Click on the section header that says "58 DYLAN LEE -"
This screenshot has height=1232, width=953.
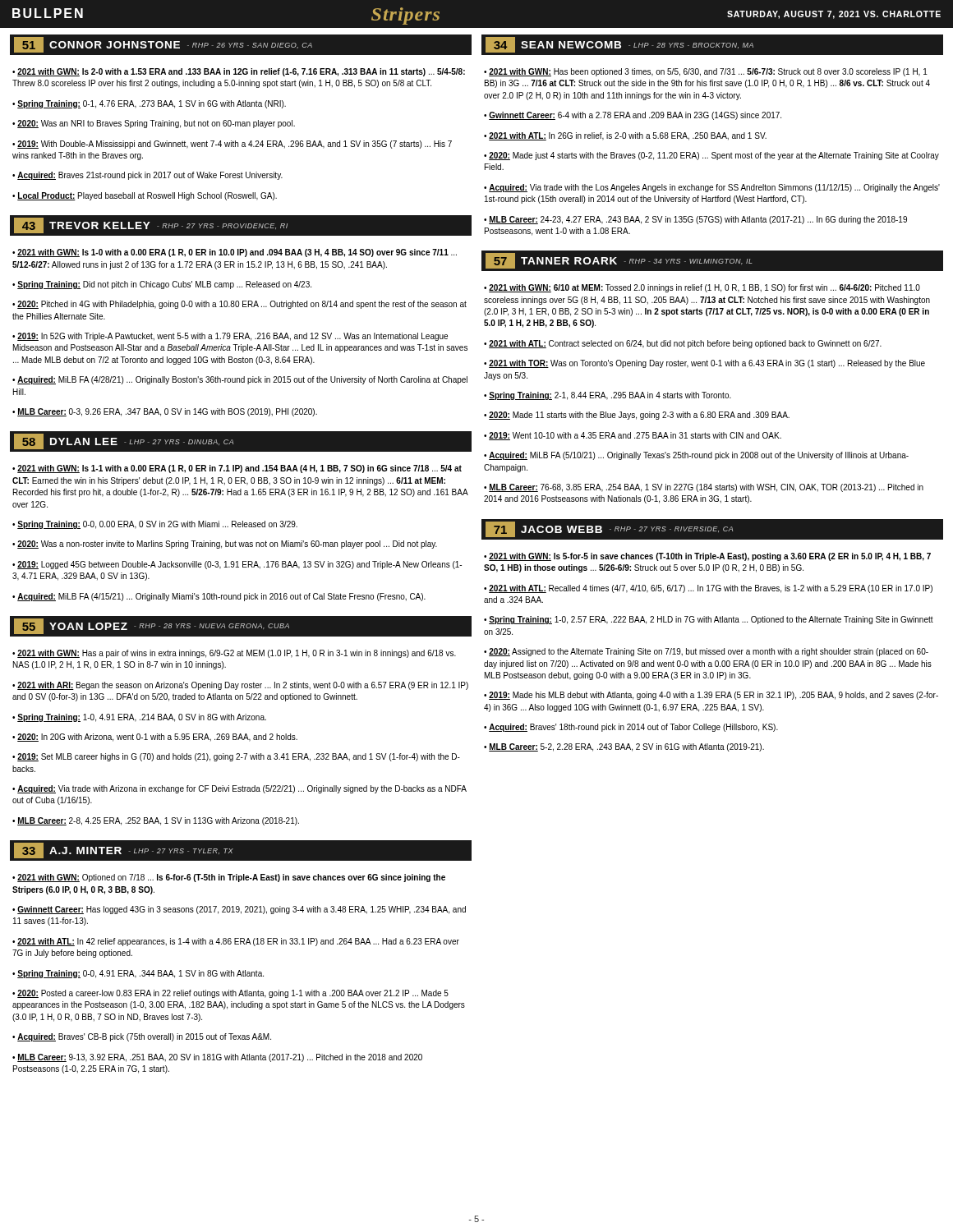click(241, 442)
